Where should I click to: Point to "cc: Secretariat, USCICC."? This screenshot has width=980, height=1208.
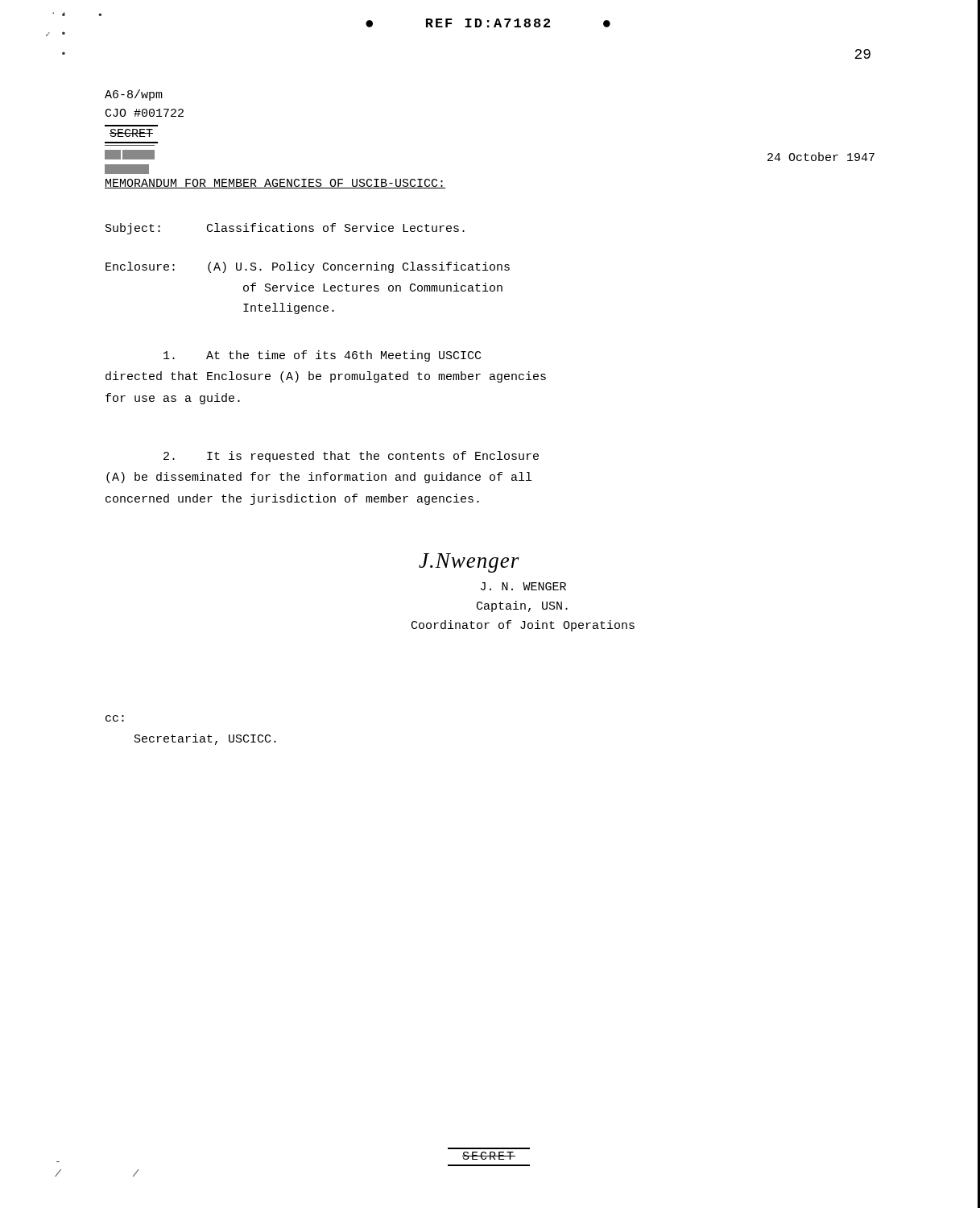(x=192, y=729)
